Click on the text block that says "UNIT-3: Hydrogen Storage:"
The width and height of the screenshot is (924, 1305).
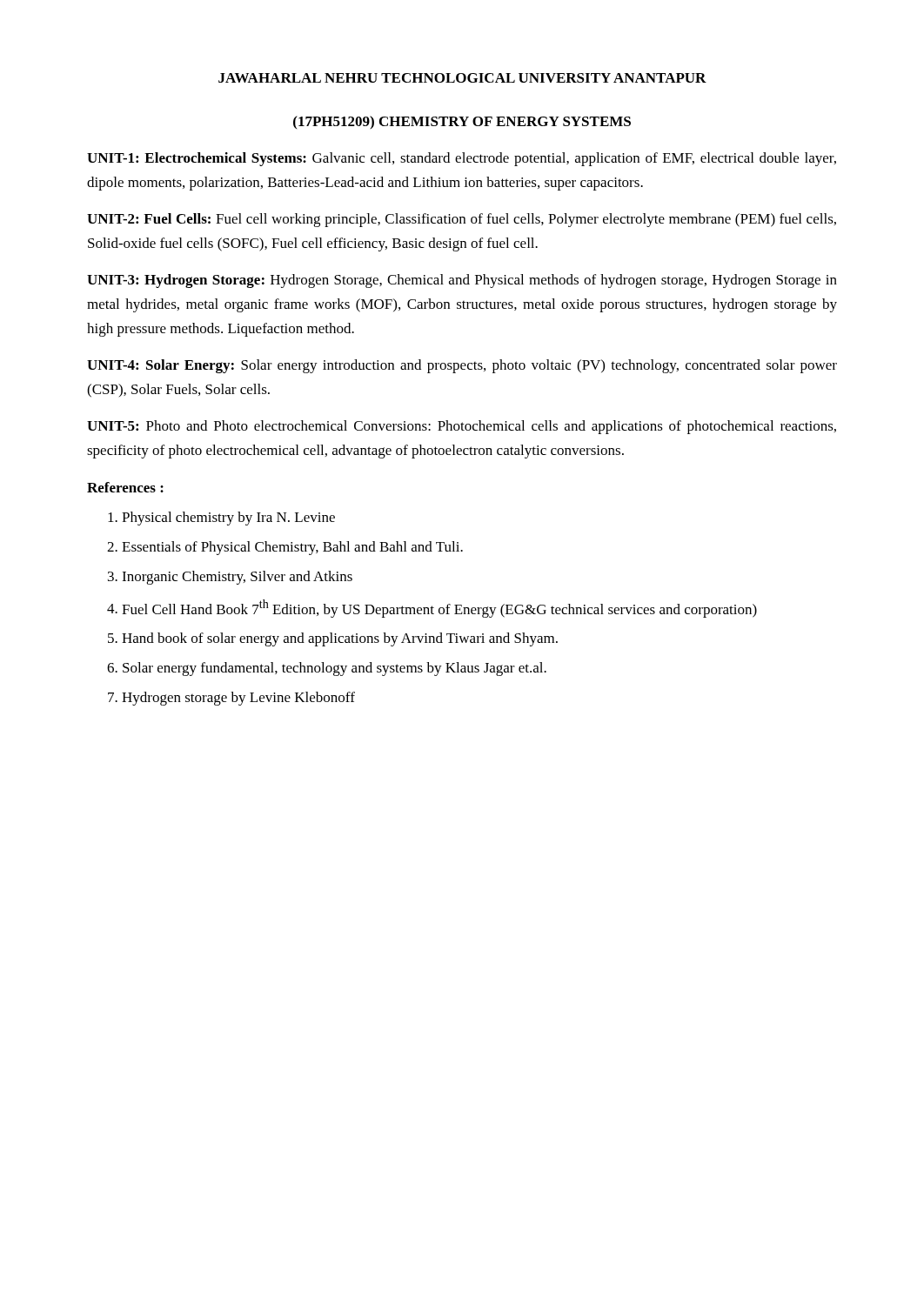point(462,304)
